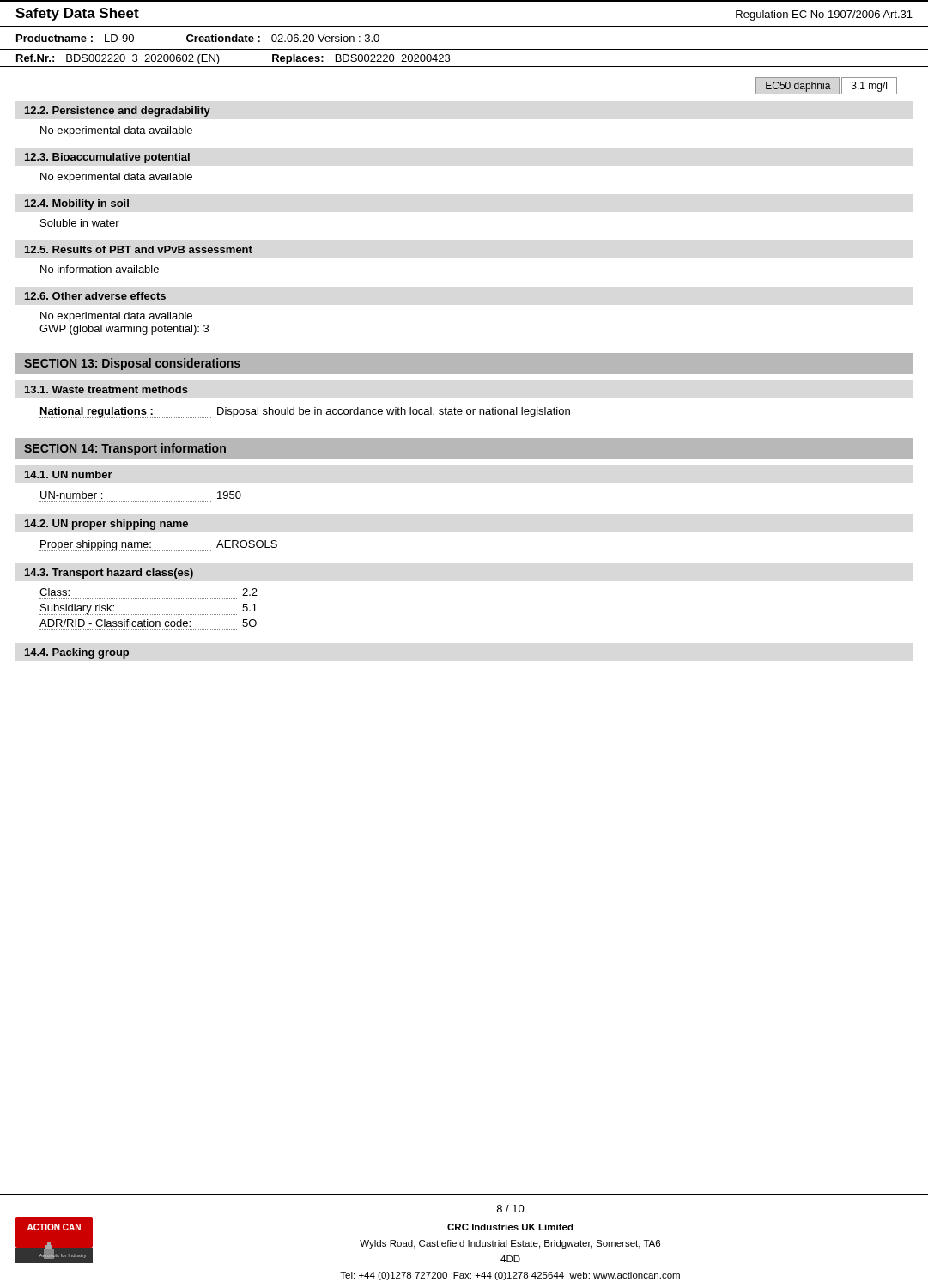Point to the region starting "EC50 daphnia 3.1 mg/l"

[x=826, y=86]
